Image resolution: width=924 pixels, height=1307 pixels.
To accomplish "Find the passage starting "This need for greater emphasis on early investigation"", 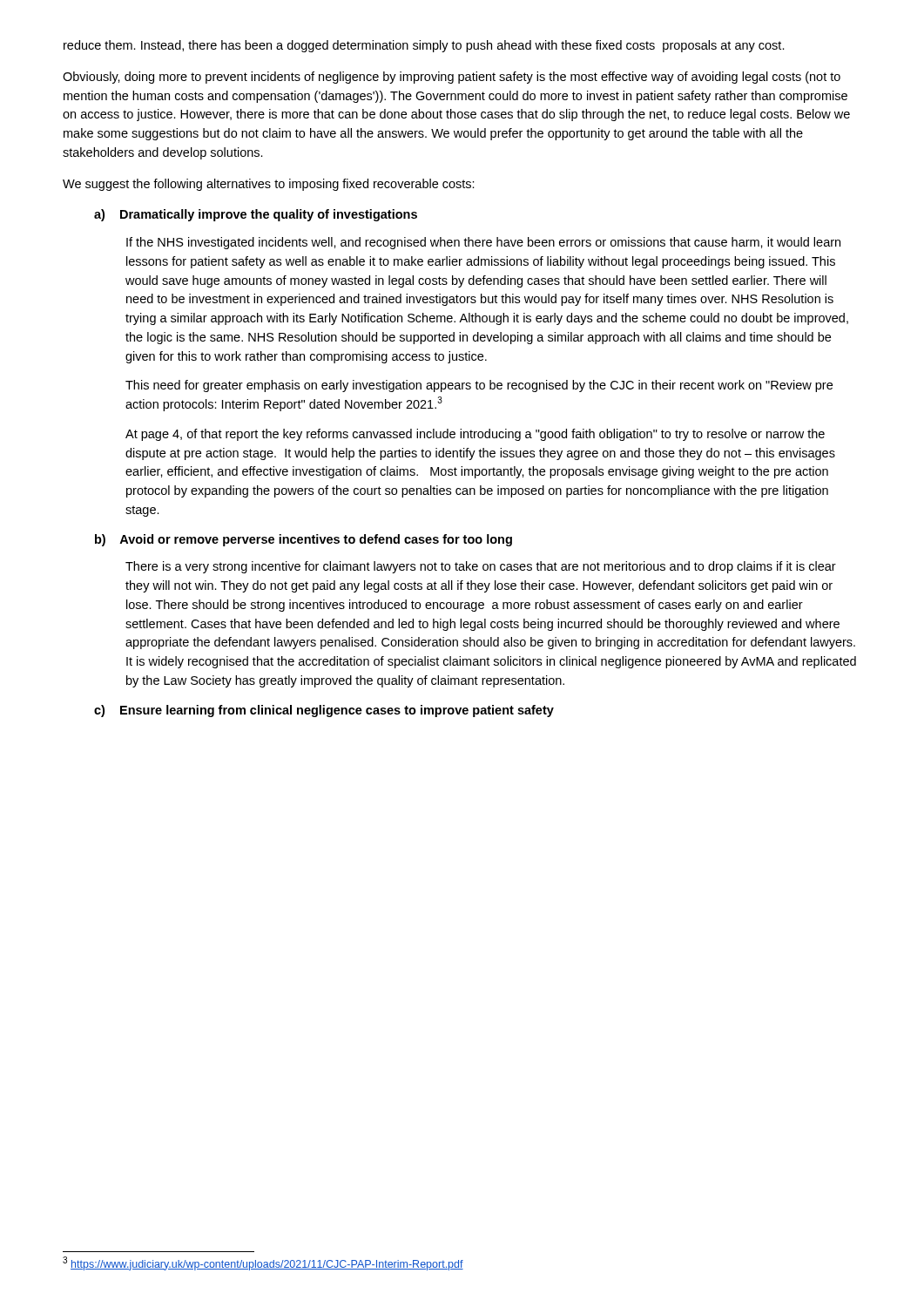I will tap(479, 395).
